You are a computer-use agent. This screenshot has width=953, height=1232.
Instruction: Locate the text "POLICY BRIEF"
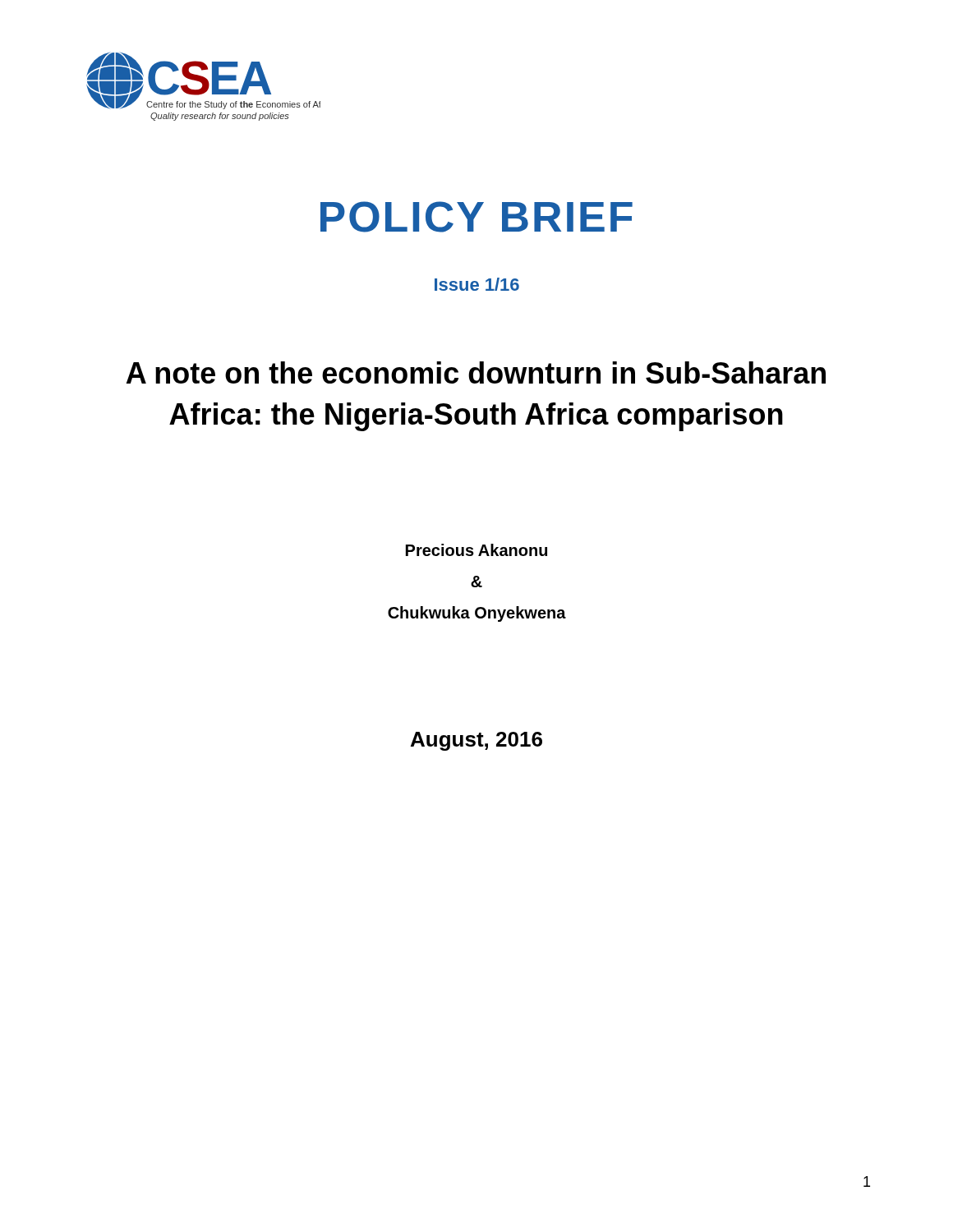click(476, 217)
